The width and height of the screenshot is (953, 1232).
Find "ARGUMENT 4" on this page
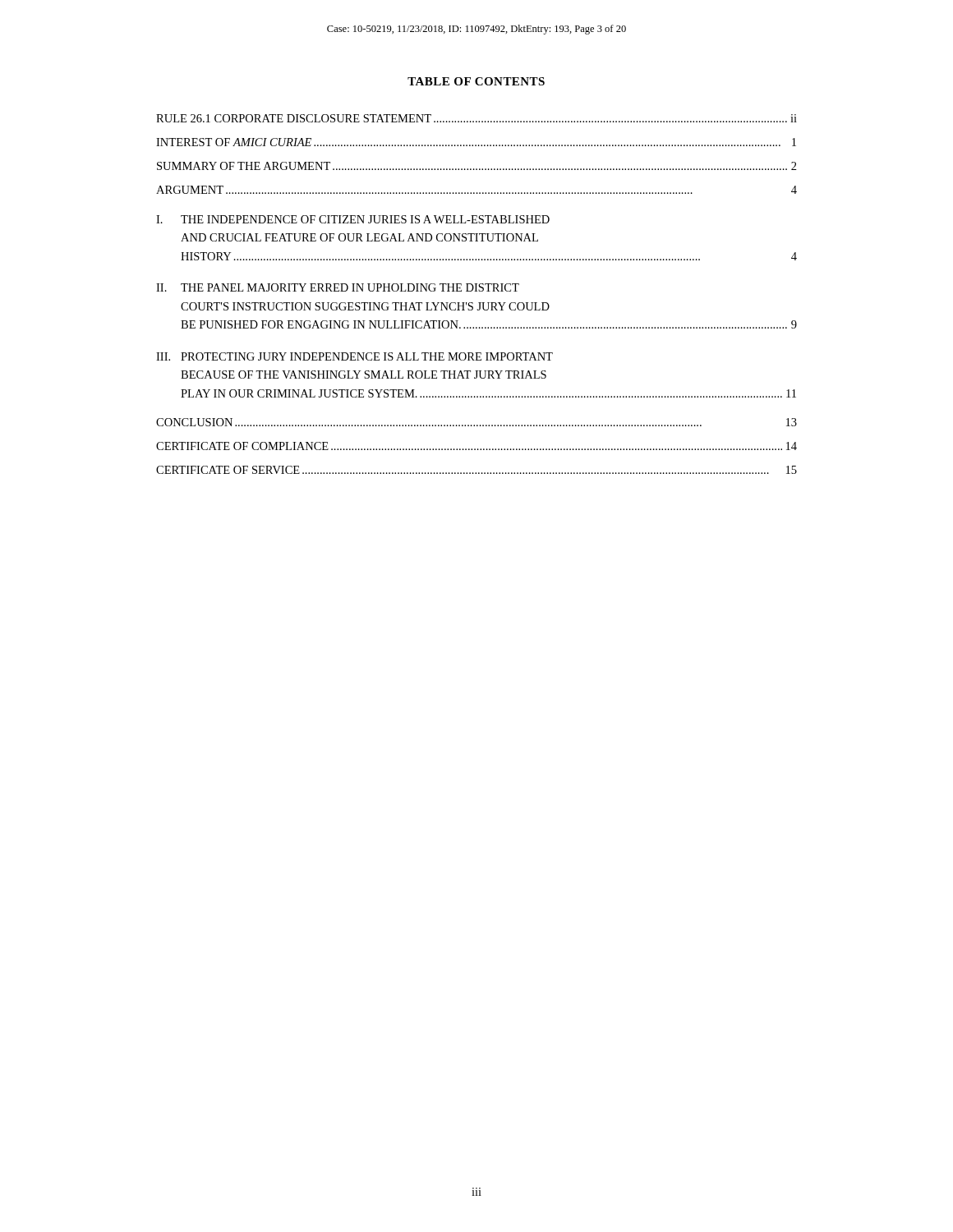point(476,190)
